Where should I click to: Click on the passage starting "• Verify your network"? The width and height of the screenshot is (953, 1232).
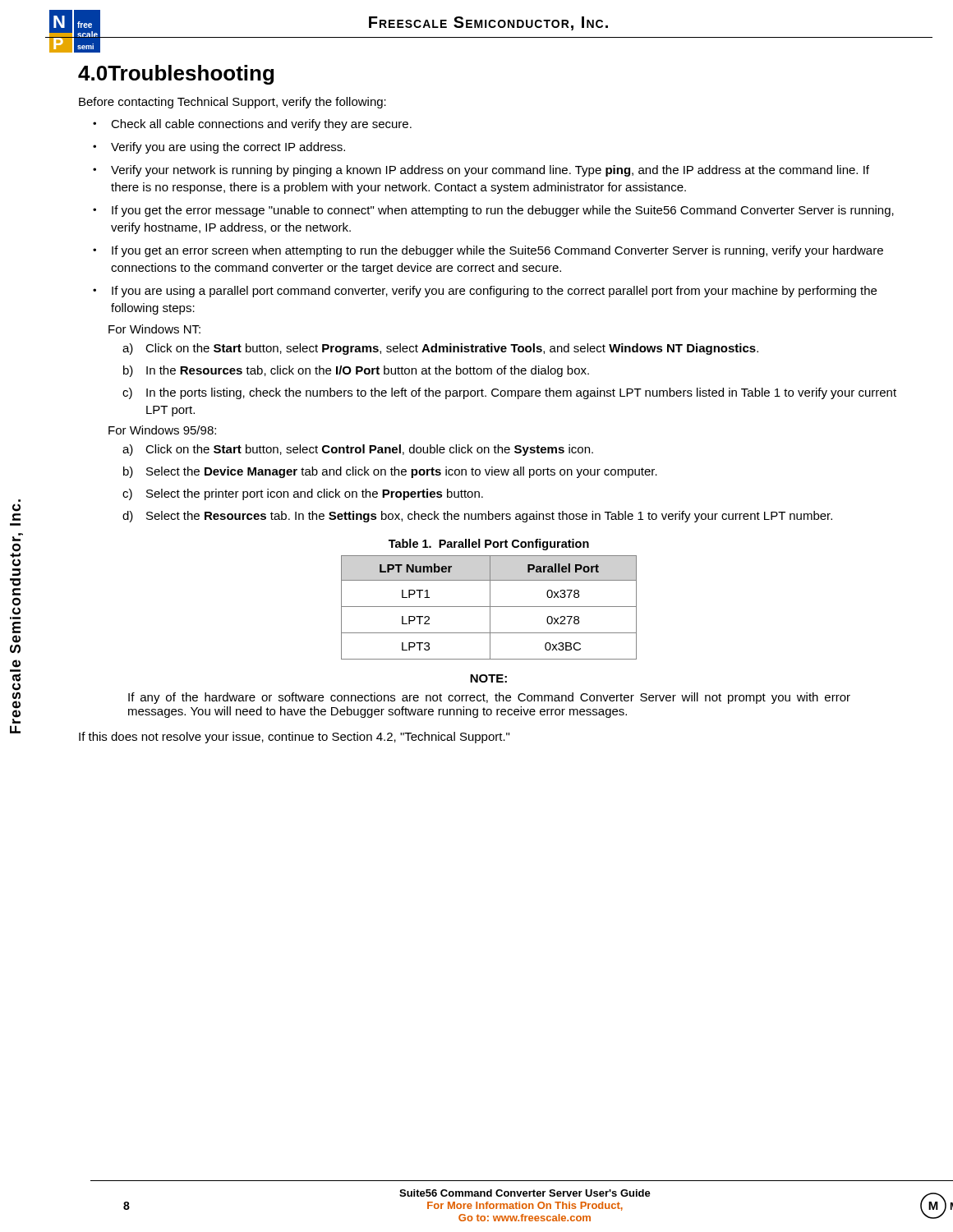coord(496,178)
